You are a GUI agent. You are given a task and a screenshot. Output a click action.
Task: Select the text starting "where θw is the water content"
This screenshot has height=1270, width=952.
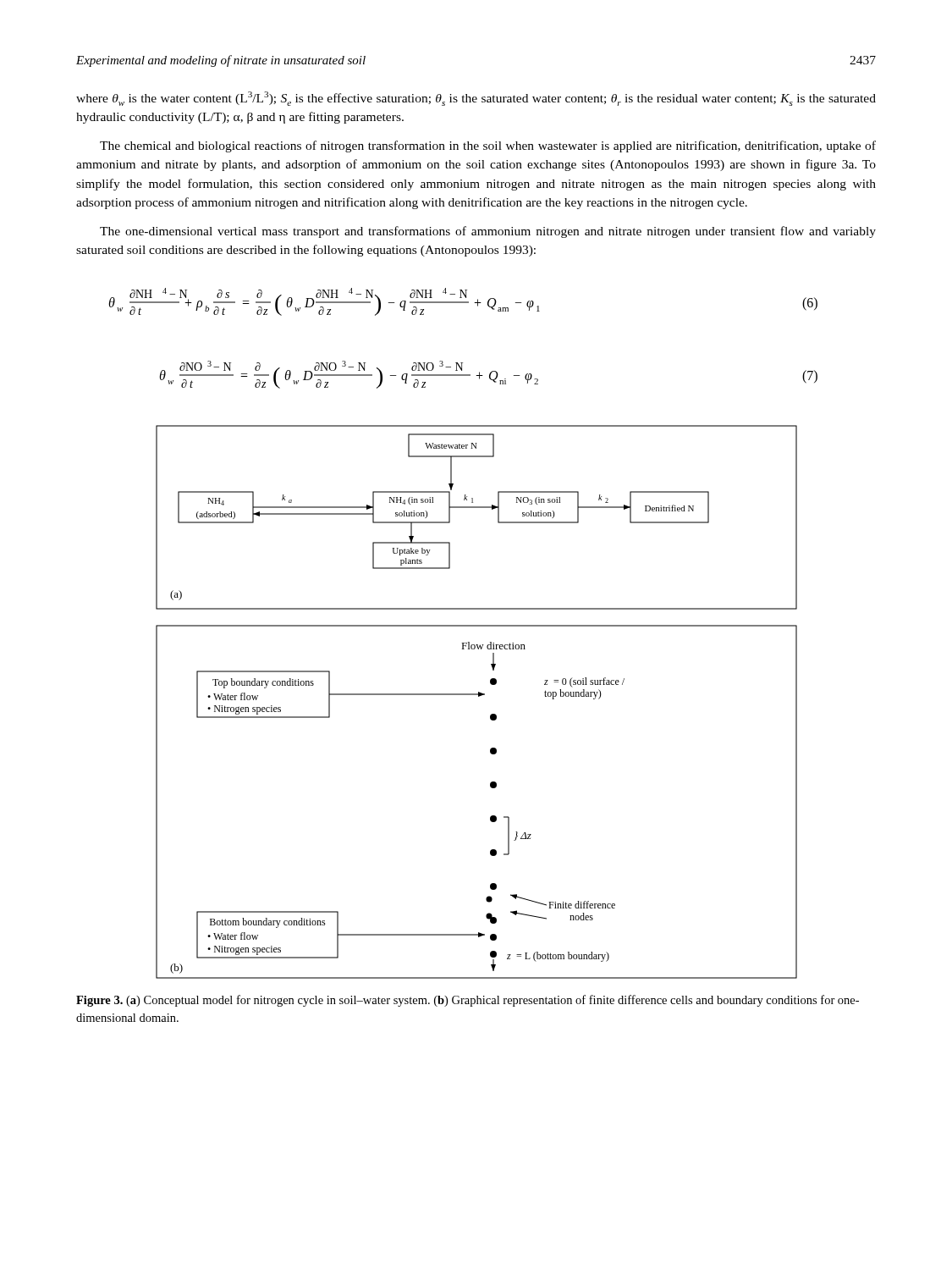click(476, 106)
